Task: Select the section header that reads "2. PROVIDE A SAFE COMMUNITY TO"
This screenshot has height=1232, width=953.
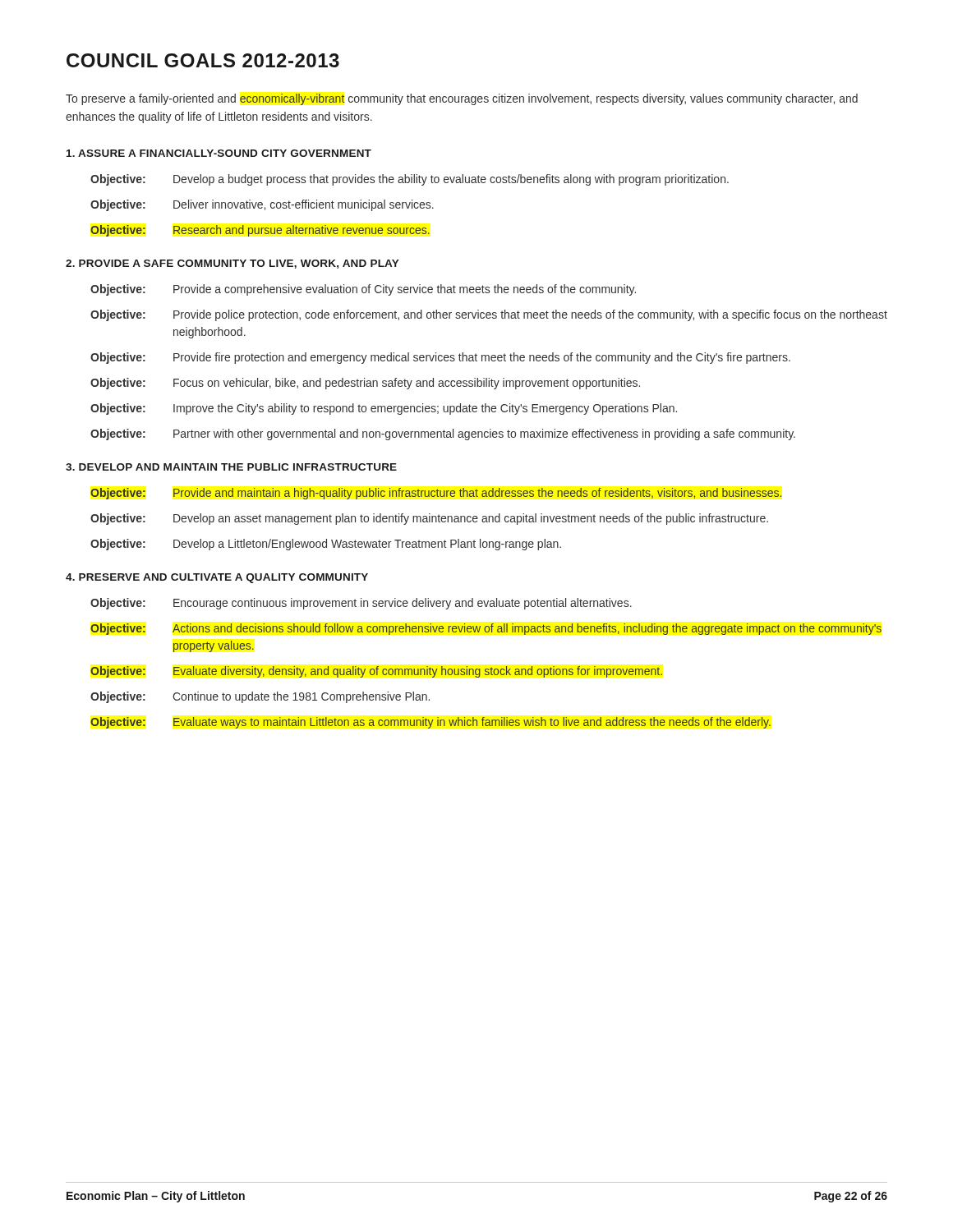Action: 233,264
